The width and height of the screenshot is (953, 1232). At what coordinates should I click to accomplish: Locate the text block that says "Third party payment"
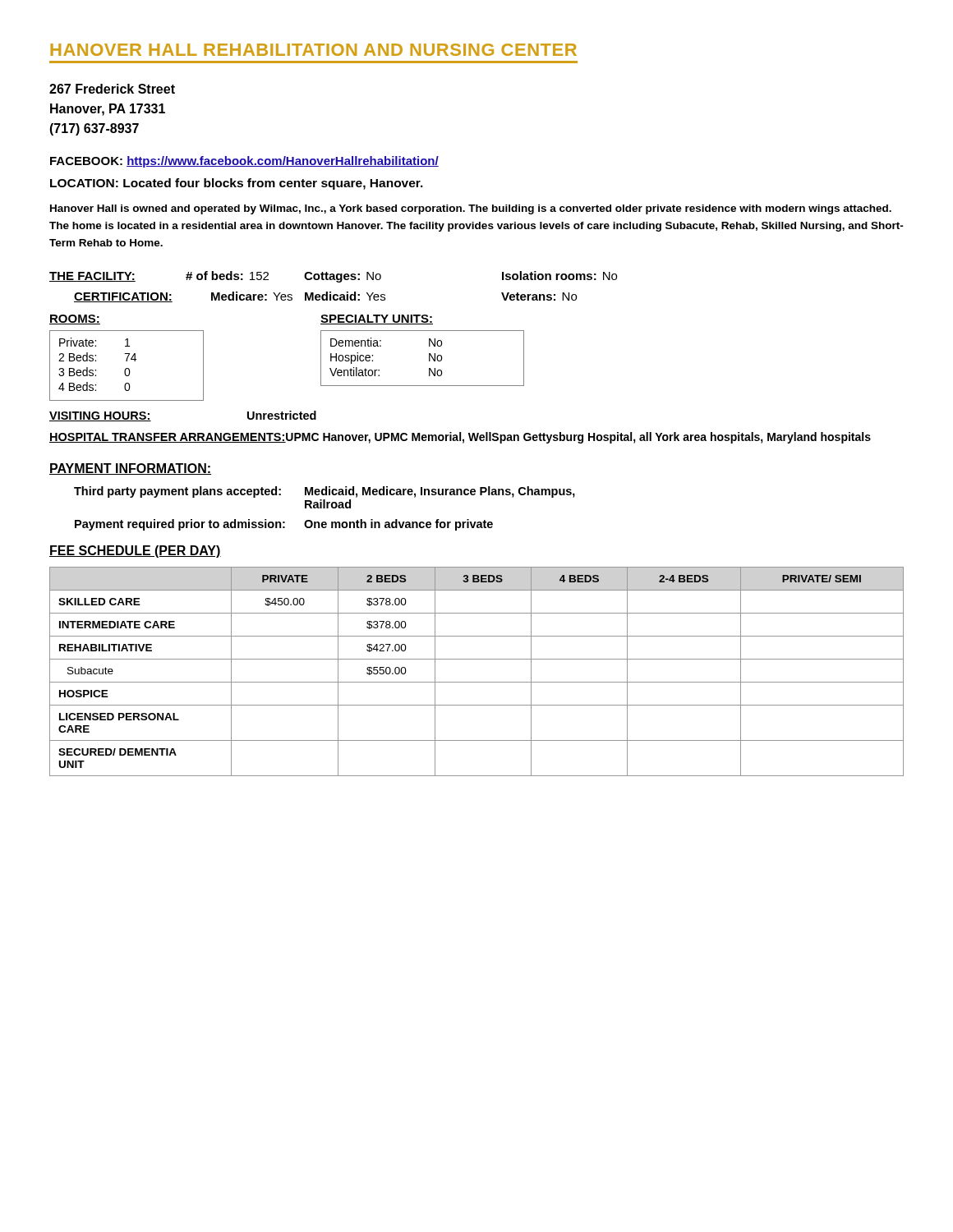point(325,498)
